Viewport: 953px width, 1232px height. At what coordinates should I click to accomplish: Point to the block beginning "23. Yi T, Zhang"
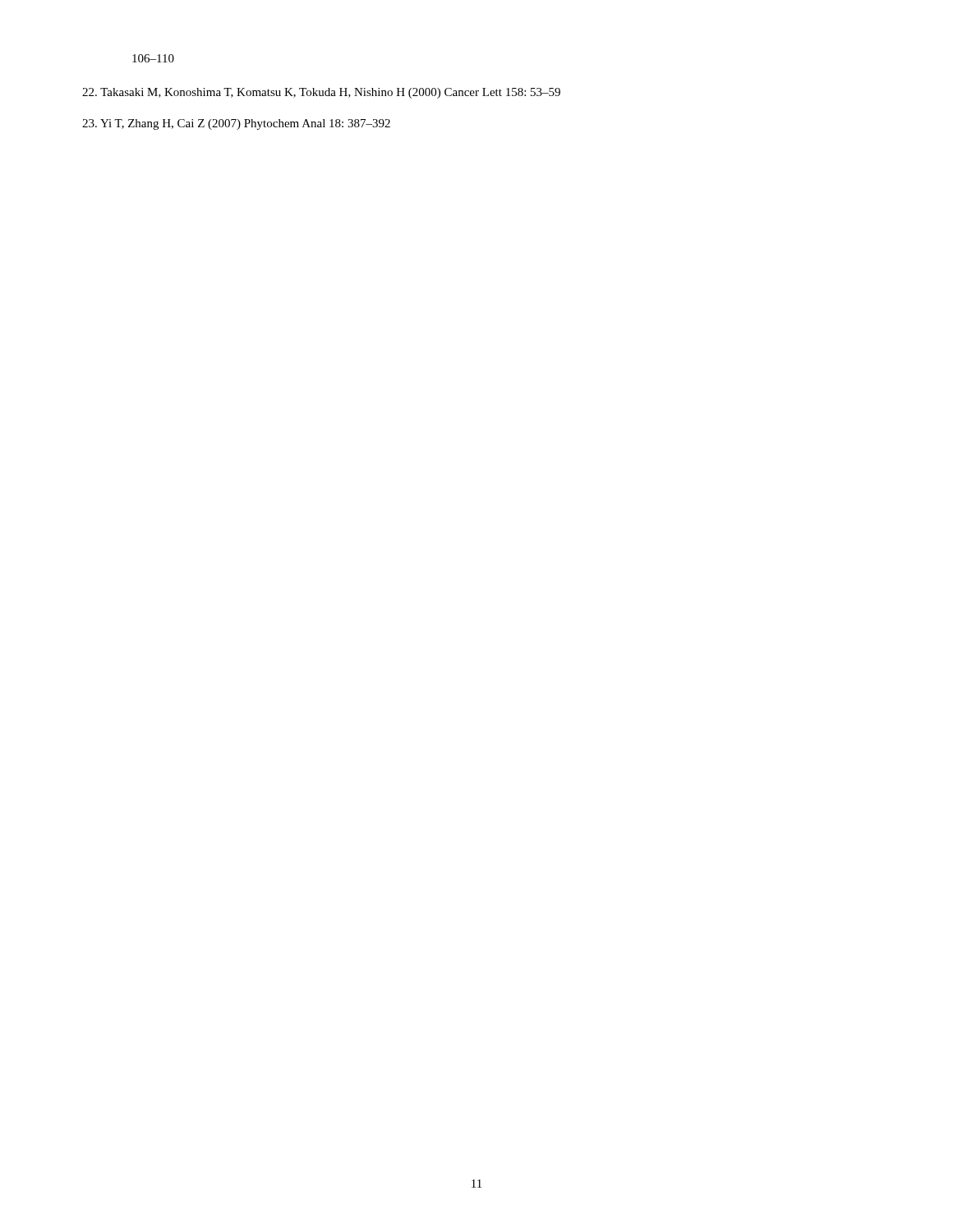236,123
